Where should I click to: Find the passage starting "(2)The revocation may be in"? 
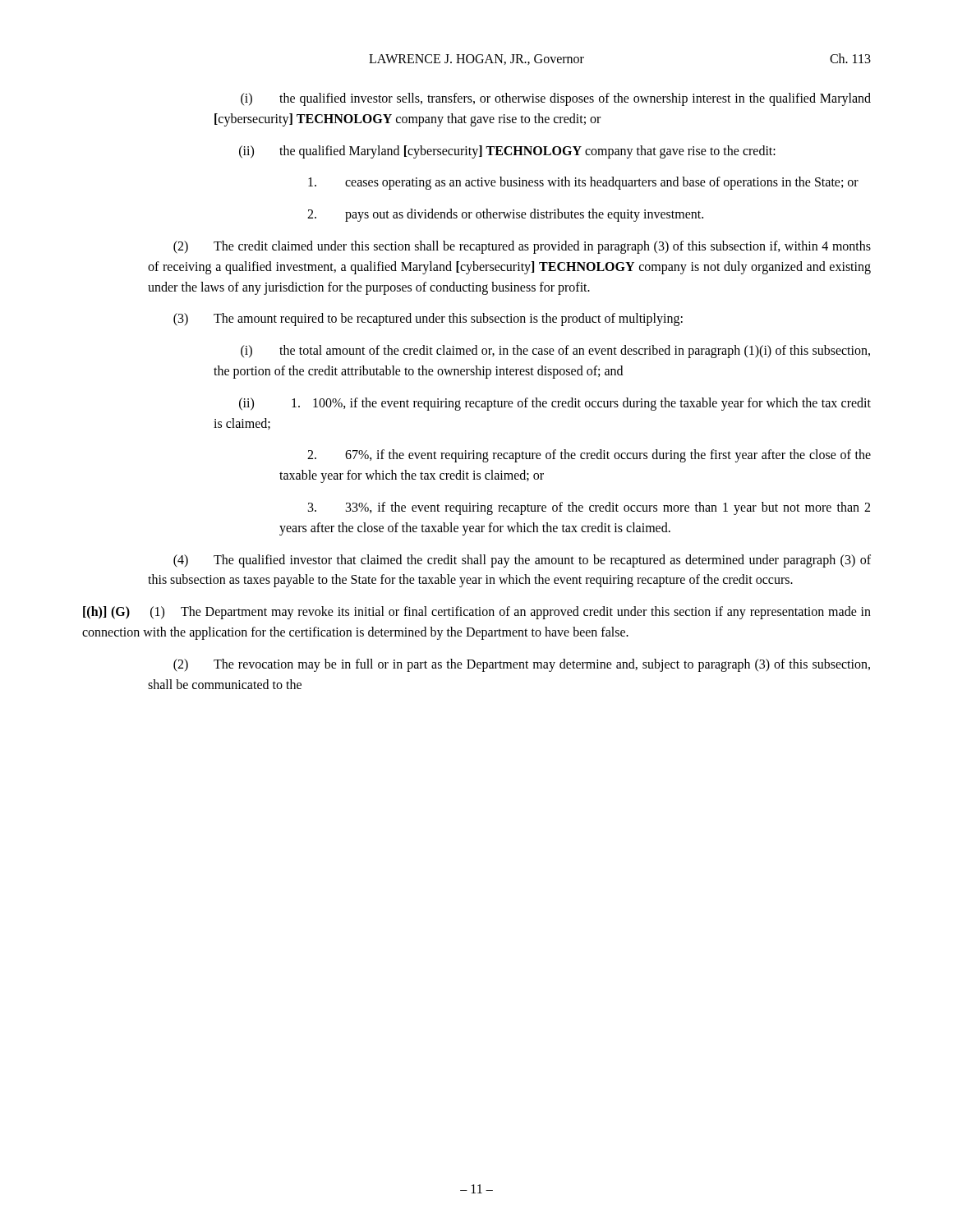[509, 673]
